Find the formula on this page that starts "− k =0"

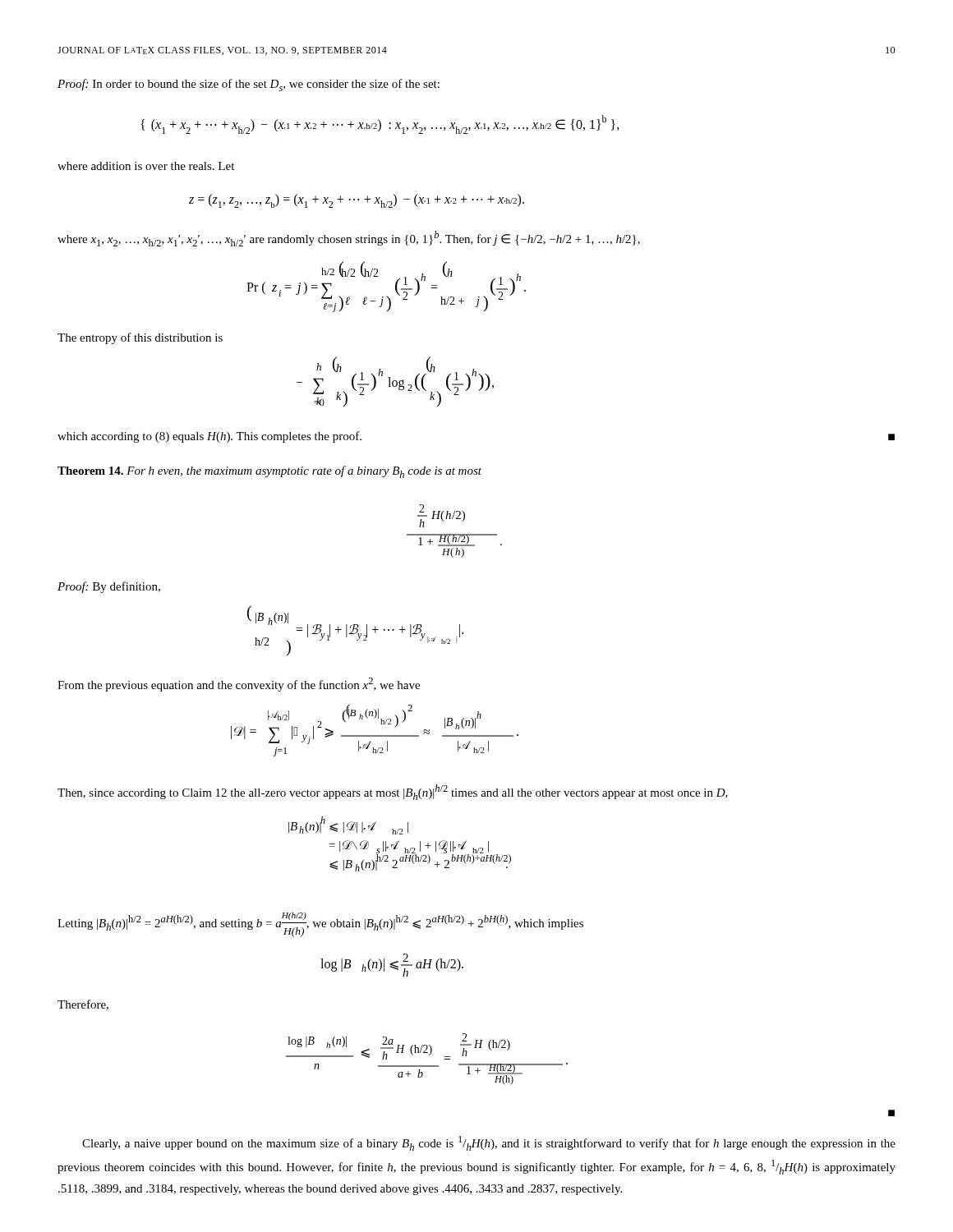coord(476,384)
